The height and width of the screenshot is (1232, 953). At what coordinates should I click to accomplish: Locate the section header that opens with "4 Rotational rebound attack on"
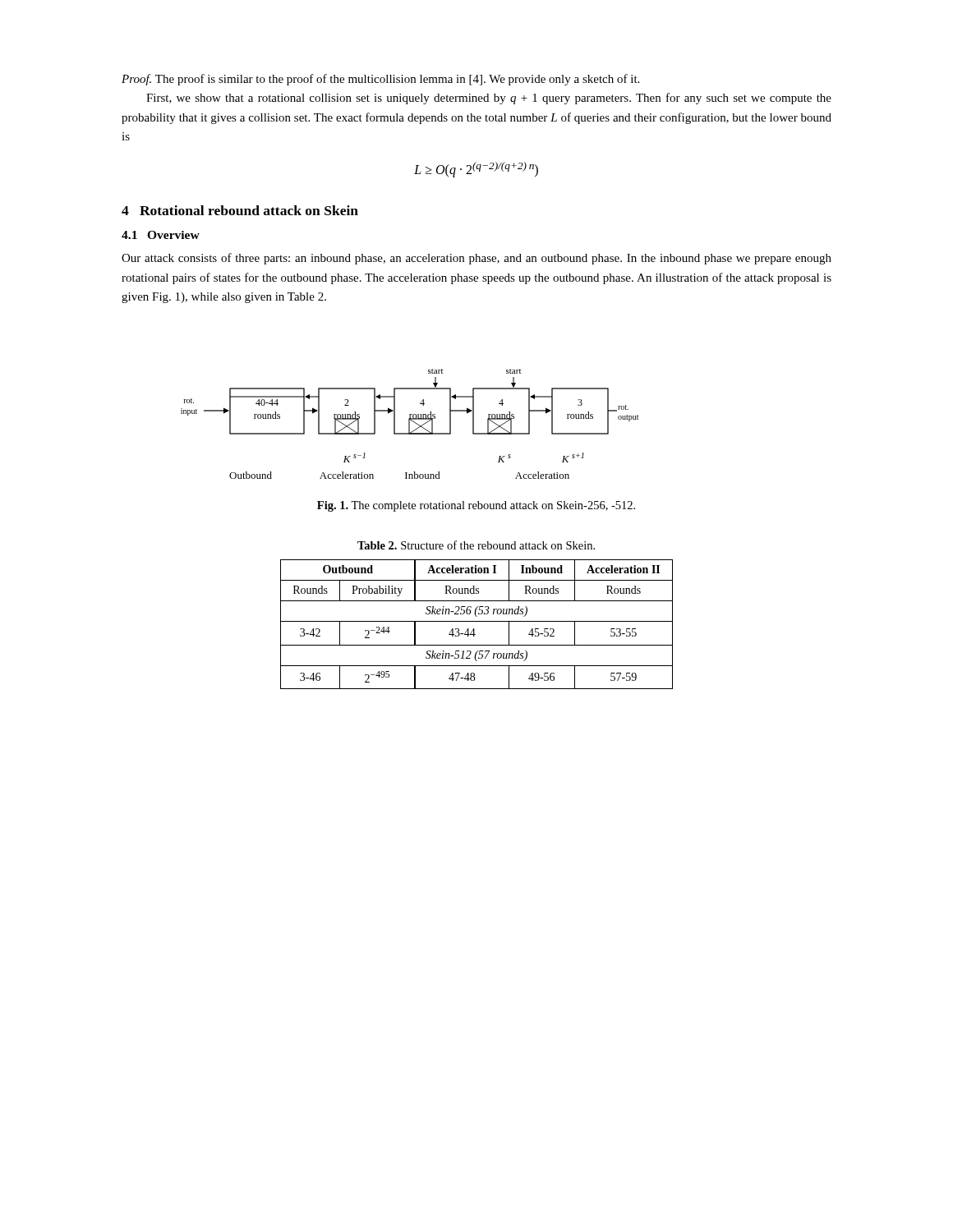(x=240, y=211)
